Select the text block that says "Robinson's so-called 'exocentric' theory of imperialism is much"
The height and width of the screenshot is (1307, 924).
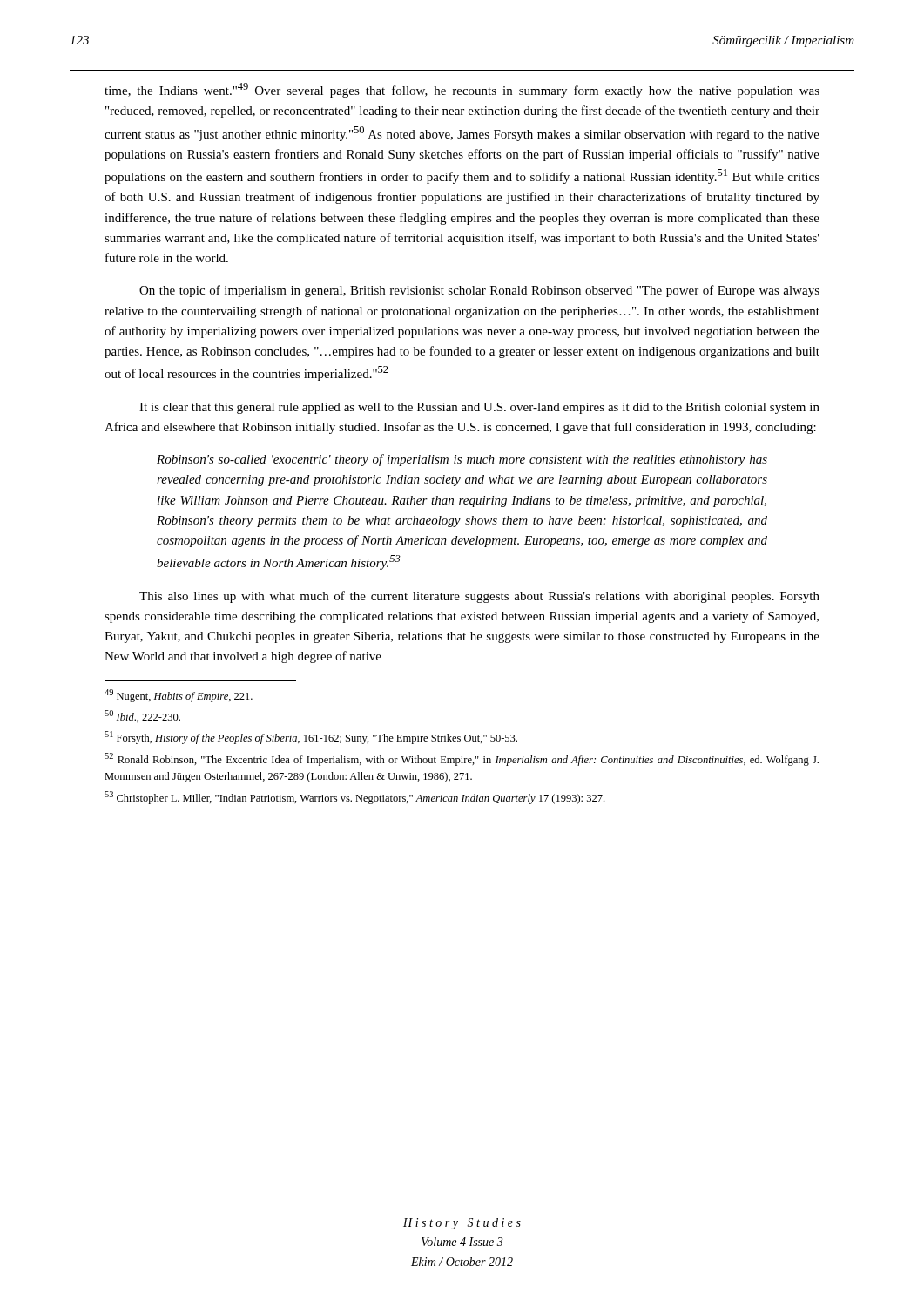[462, 512]
